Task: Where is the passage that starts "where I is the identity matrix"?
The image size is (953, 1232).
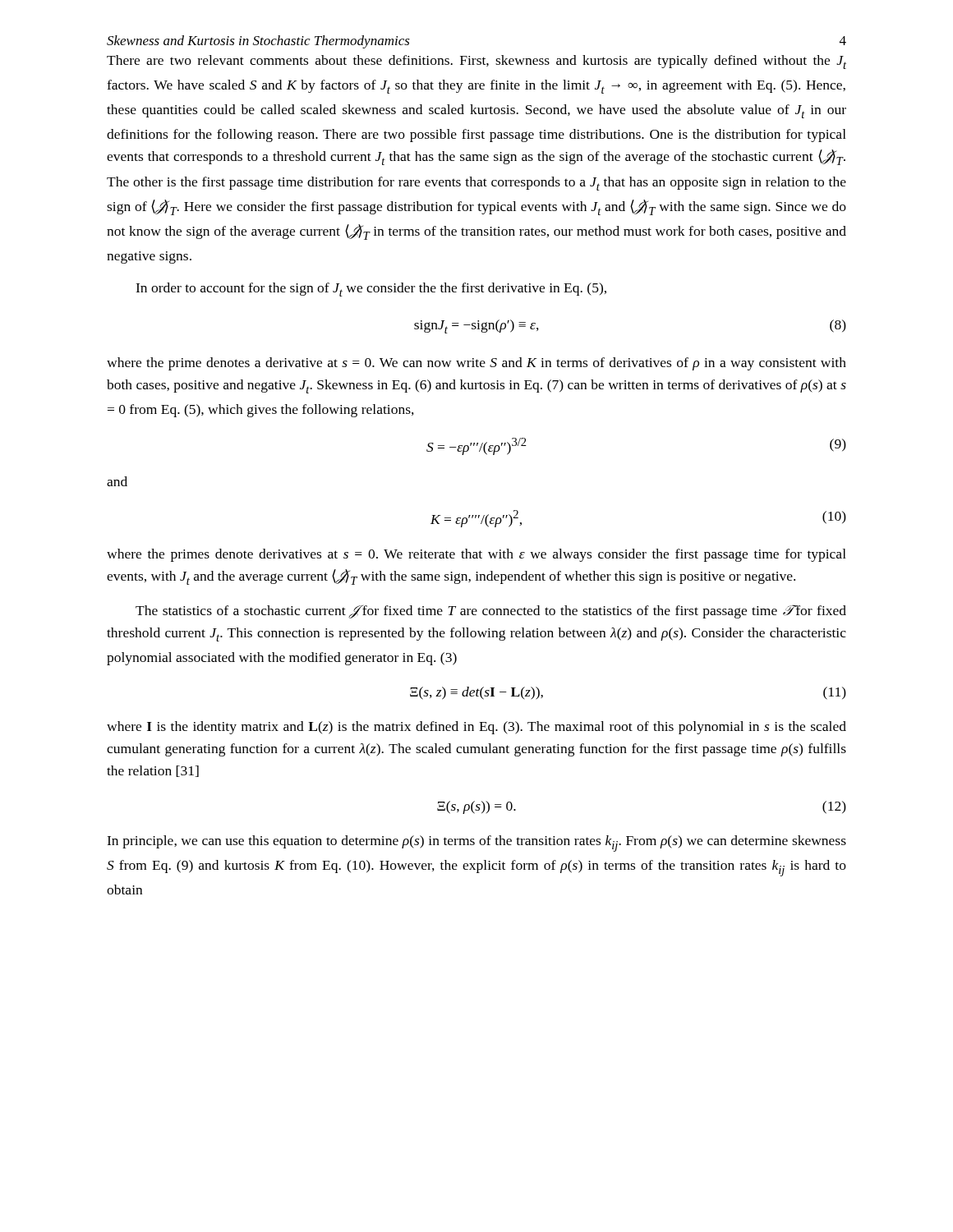Action: (x=476, y=749)
